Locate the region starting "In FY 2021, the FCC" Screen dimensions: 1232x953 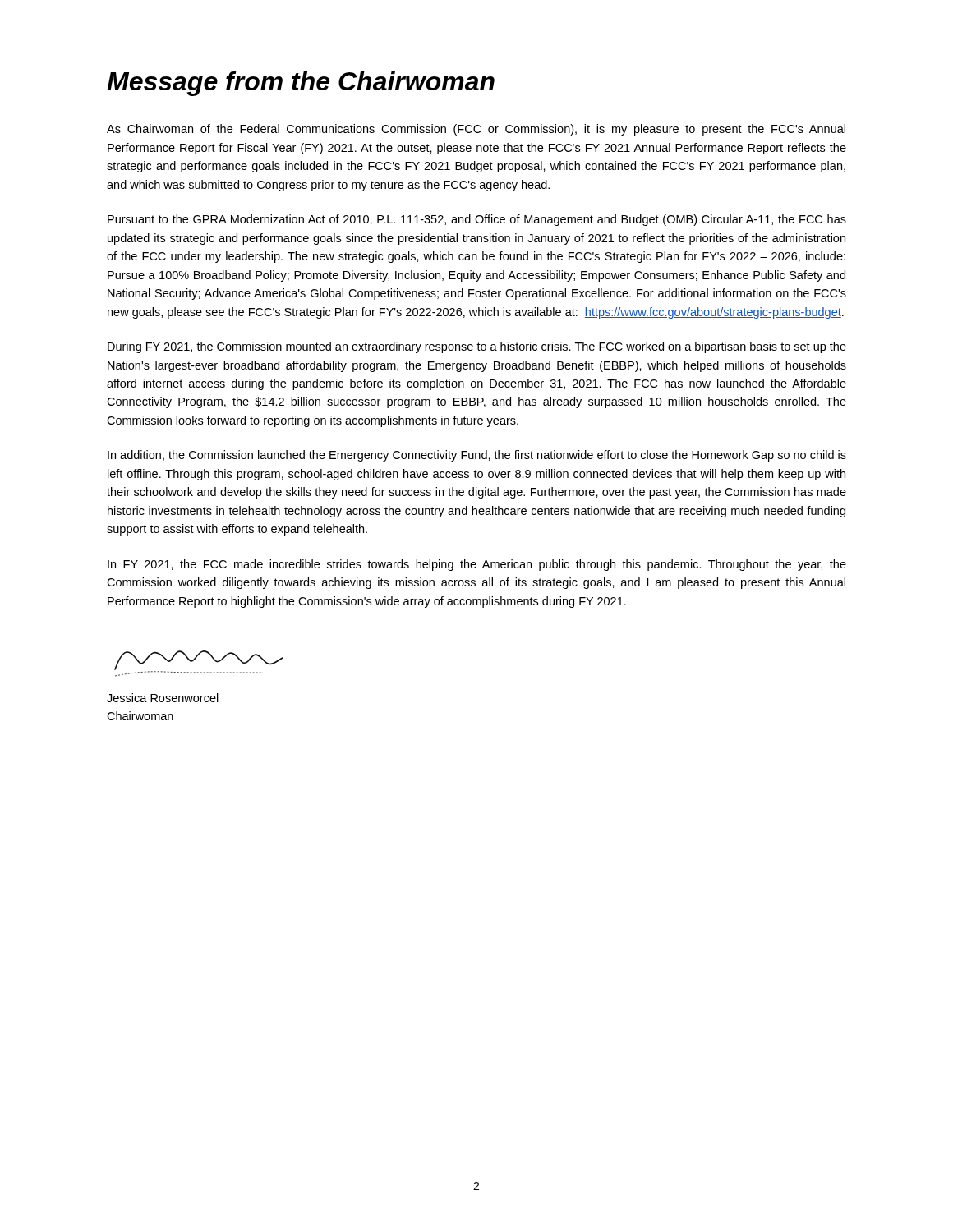pyautogui.click(x=476, y=582)
